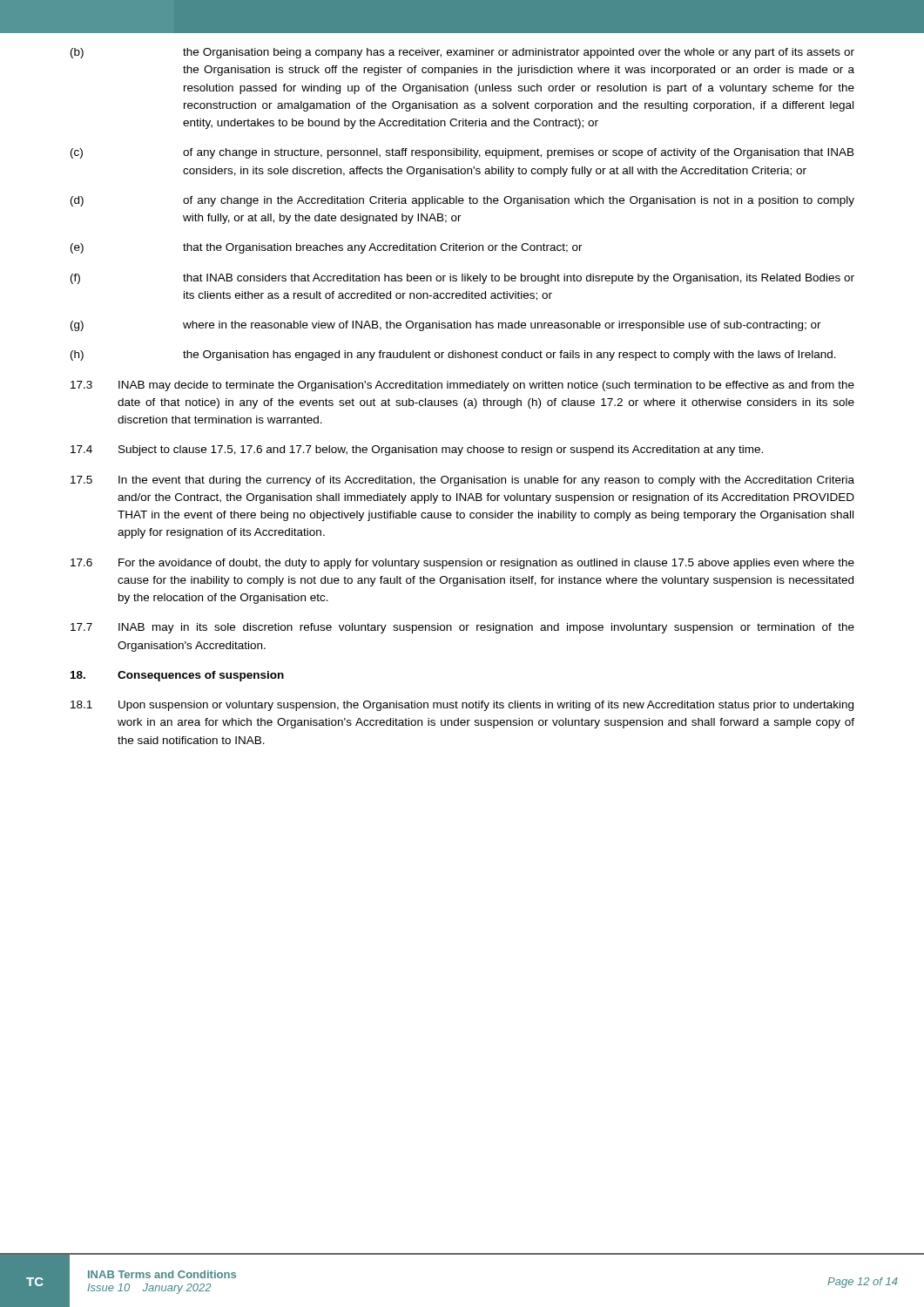Viewport: 924px width, 1307px height.
Task: Find the element starting "6 For the avoidance of"
Action: [462, 580]
